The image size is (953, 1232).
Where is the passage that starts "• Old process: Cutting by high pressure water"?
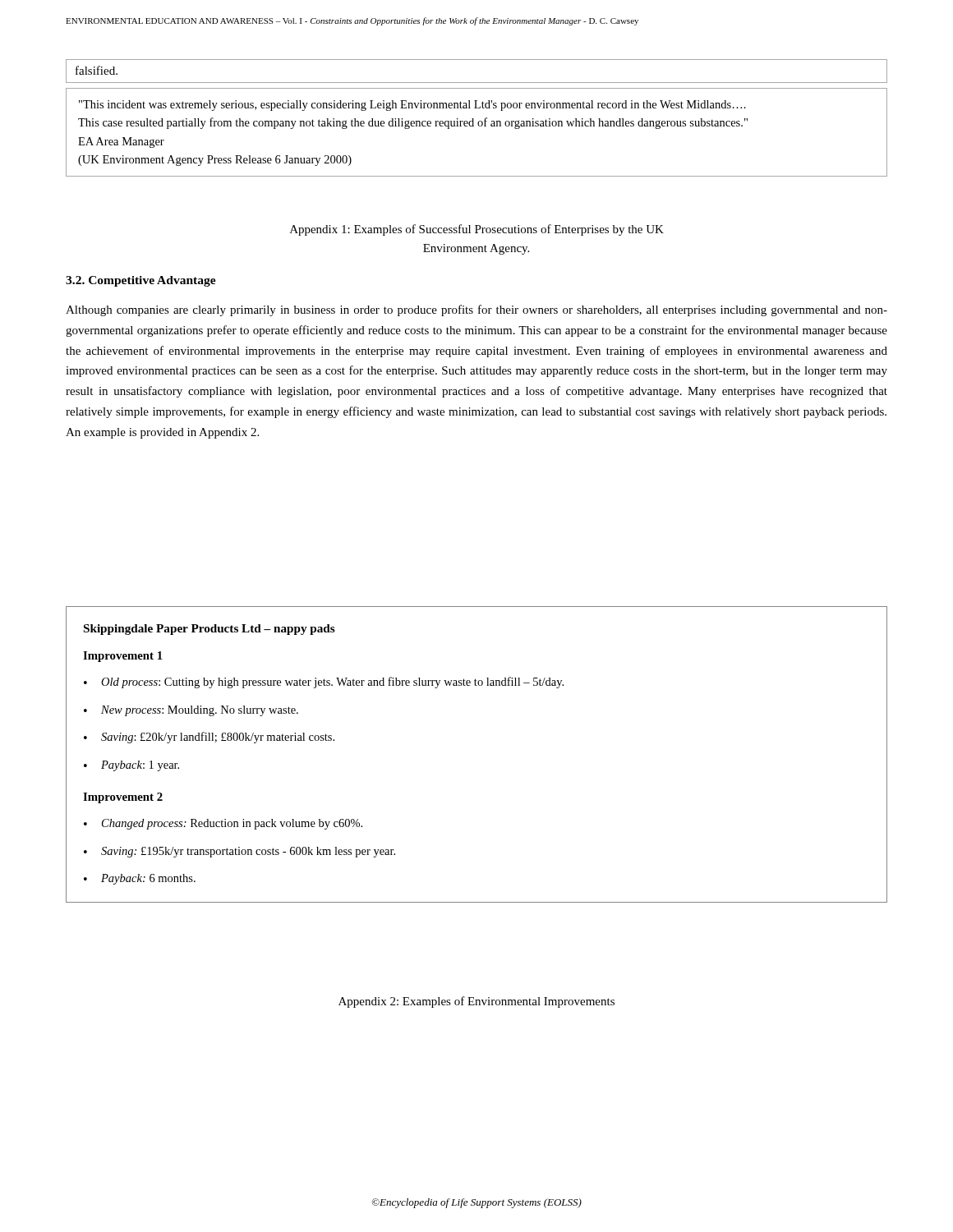point(324,683)
